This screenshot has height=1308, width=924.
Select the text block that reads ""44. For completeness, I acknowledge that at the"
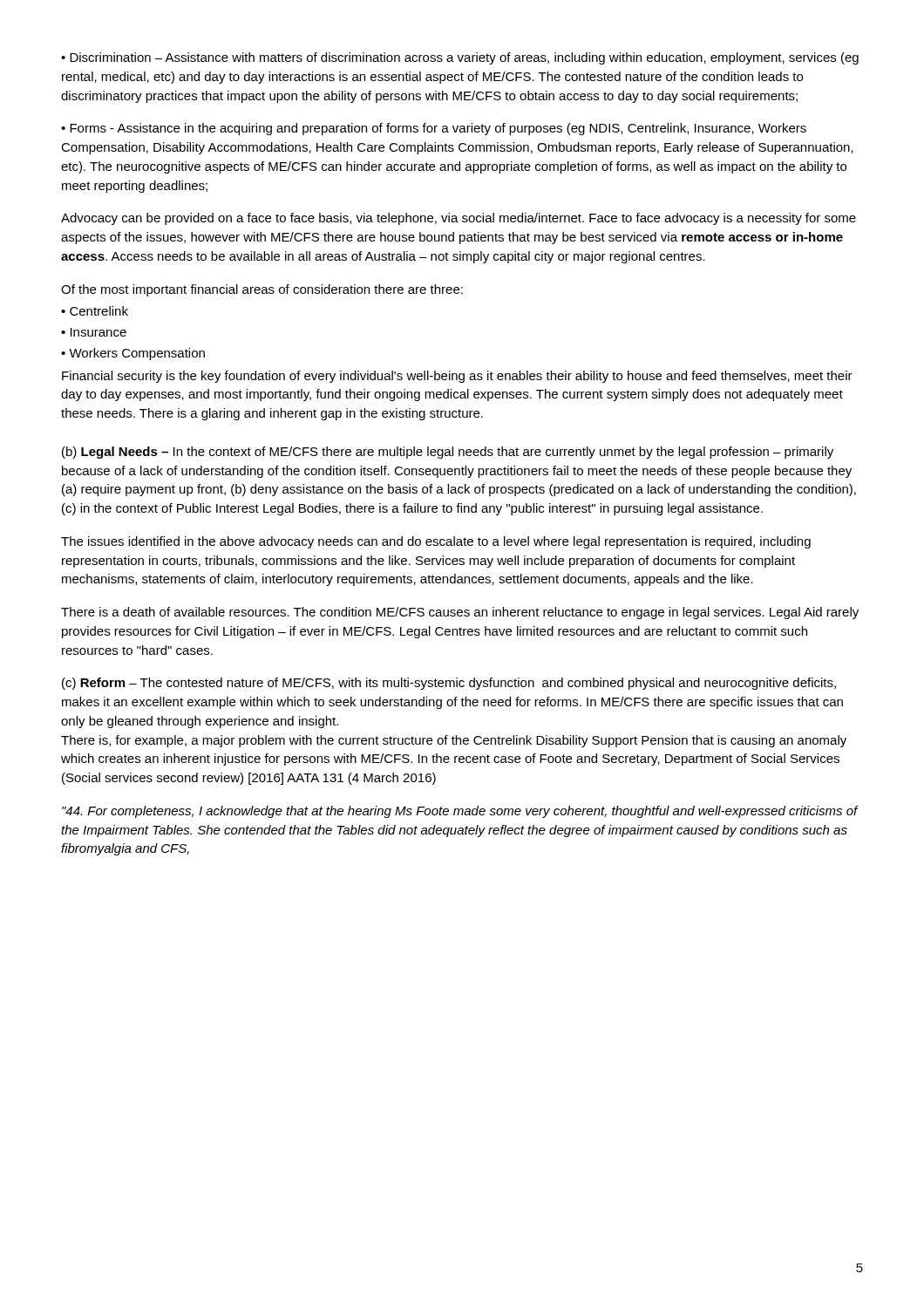[459, 829]
